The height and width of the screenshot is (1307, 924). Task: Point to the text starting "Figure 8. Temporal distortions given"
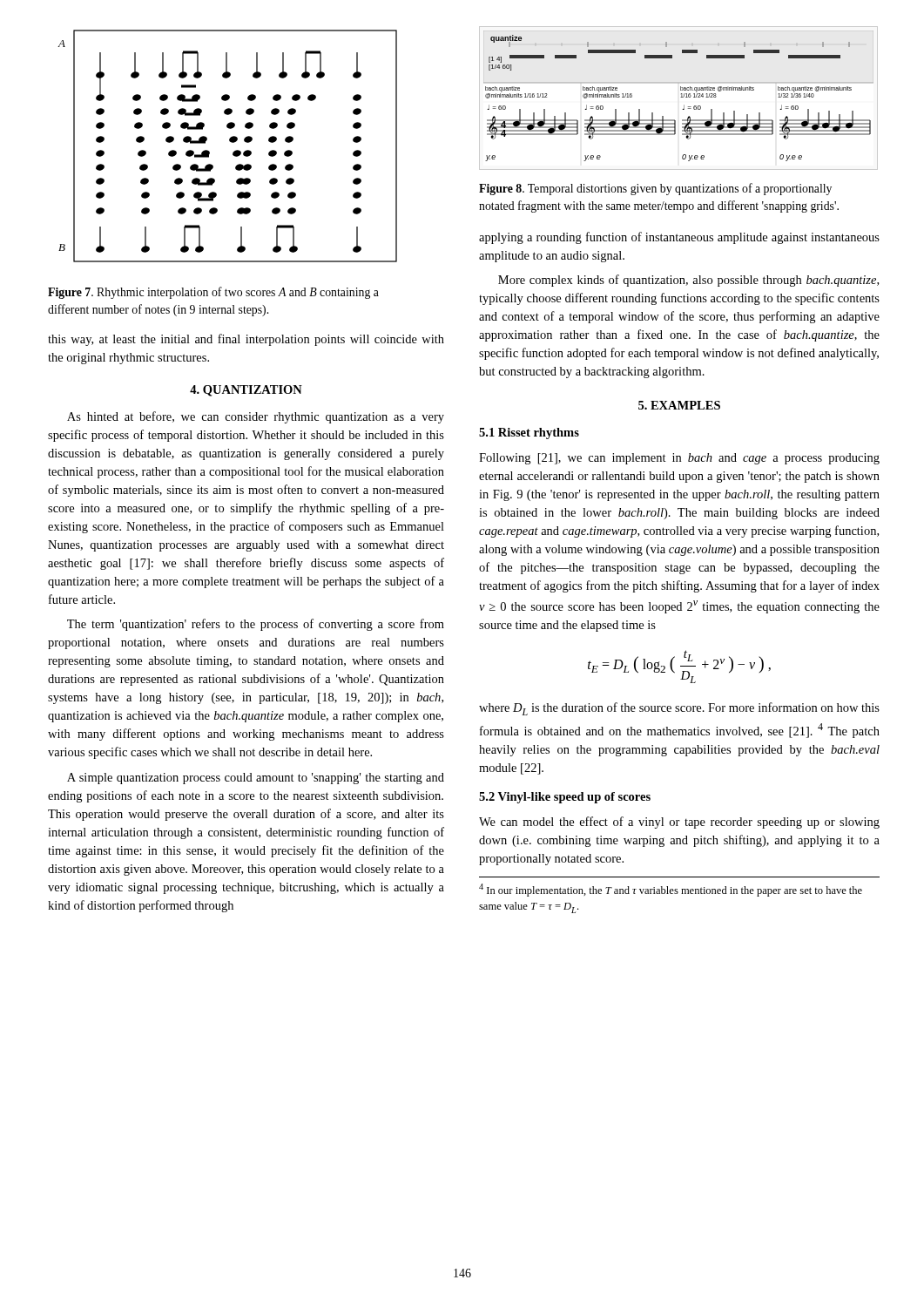pyautogui.click(x=659, y=197)
